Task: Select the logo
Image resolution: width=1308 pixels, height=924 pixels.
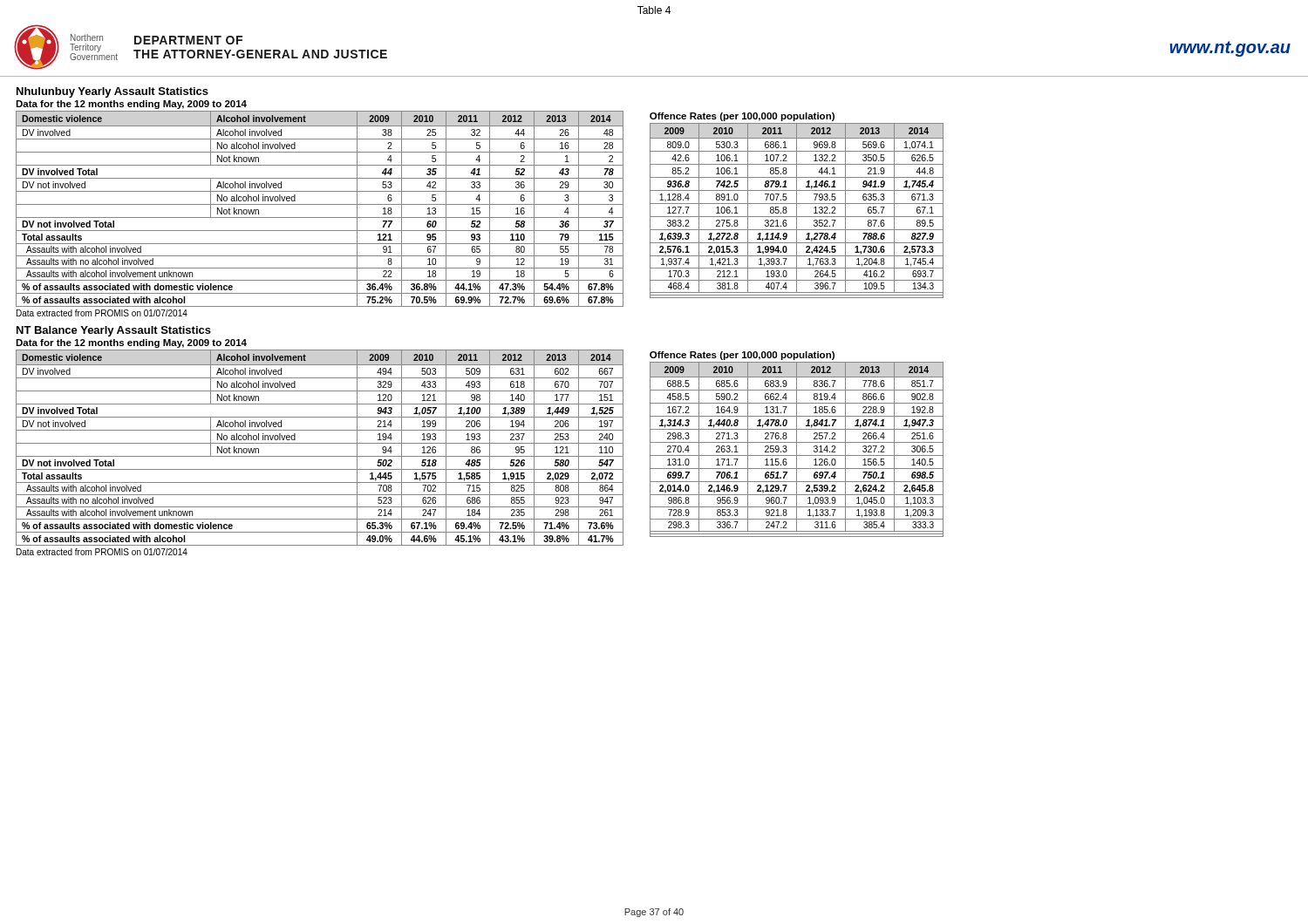Action: pos(654,47)
